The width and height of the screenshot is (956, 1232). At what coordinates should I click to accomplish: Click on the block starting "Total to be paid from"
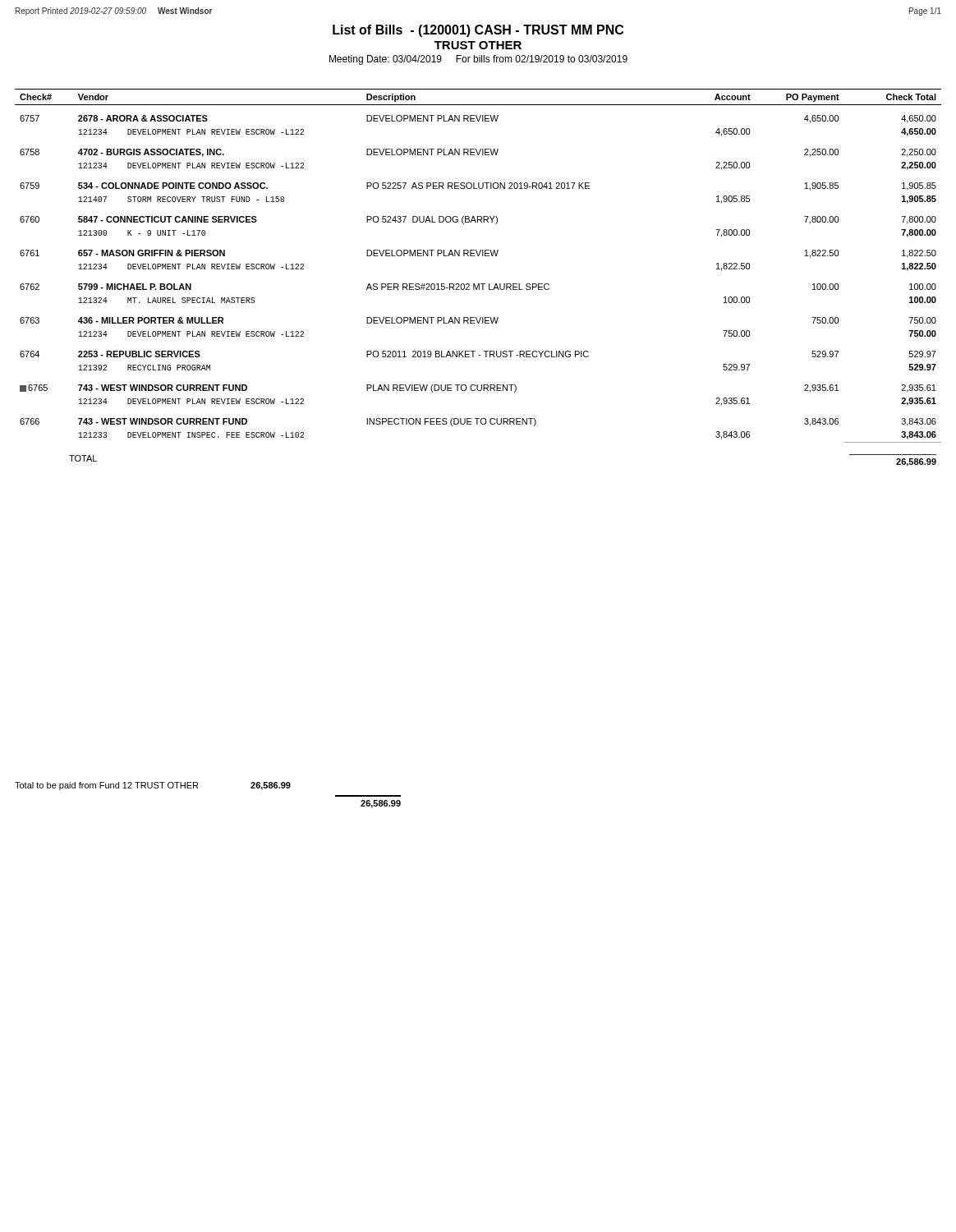(153, 785)
